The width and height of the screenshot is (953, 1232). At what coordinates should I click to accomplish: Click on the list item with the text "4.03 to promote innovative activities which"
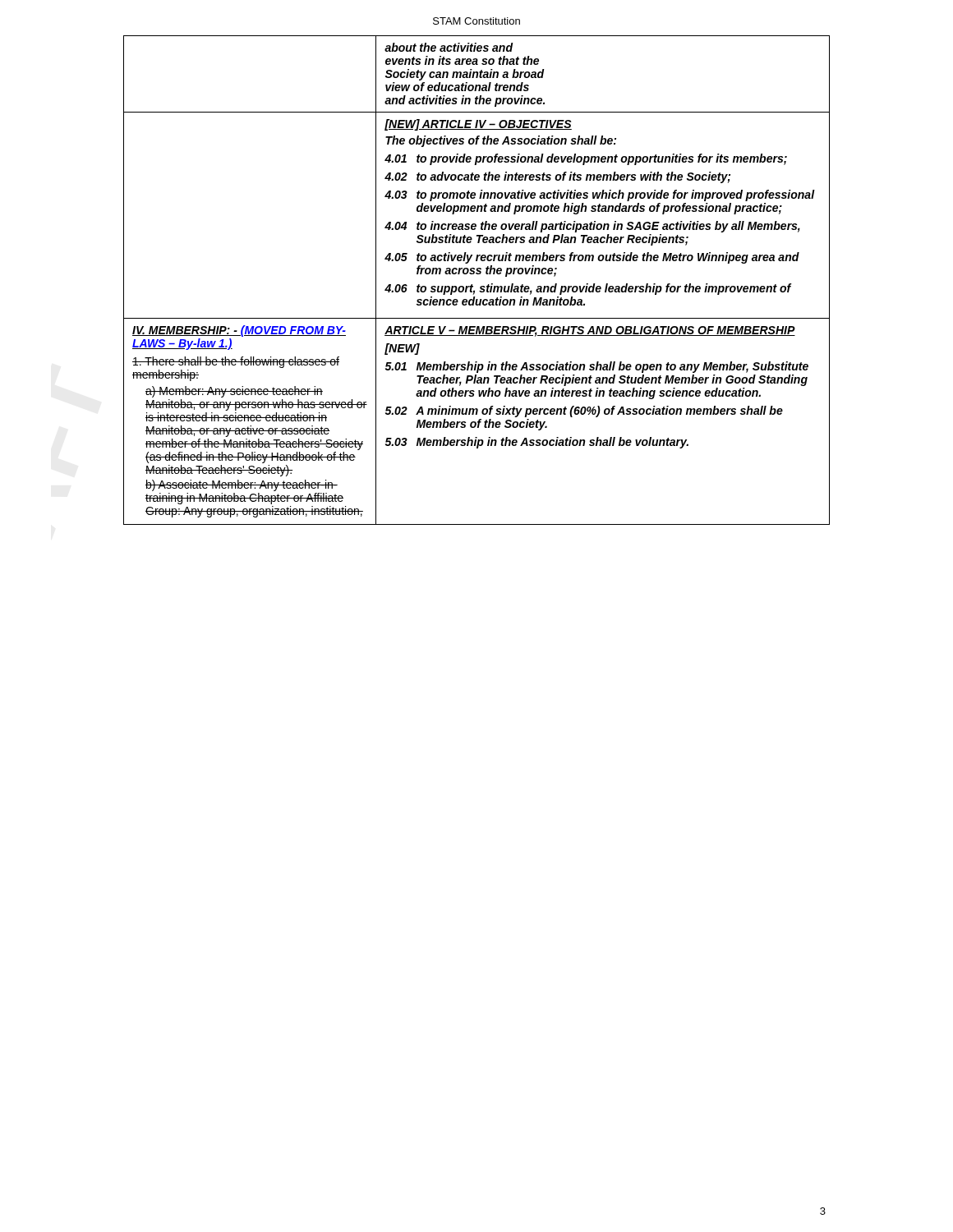603,201
